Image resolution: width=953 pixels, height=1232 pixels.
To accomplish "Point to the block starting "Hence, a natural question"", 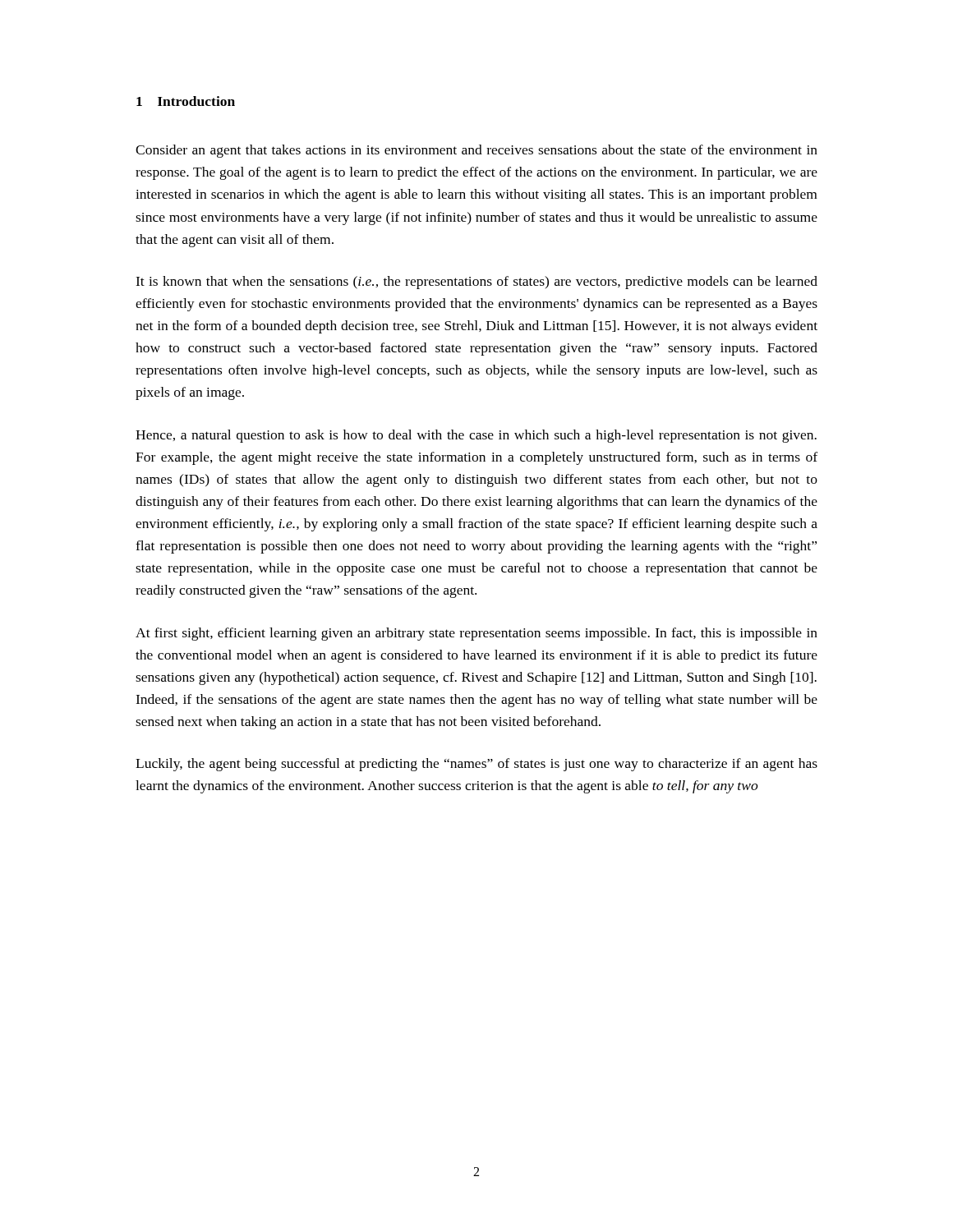I will pos(476,512).
